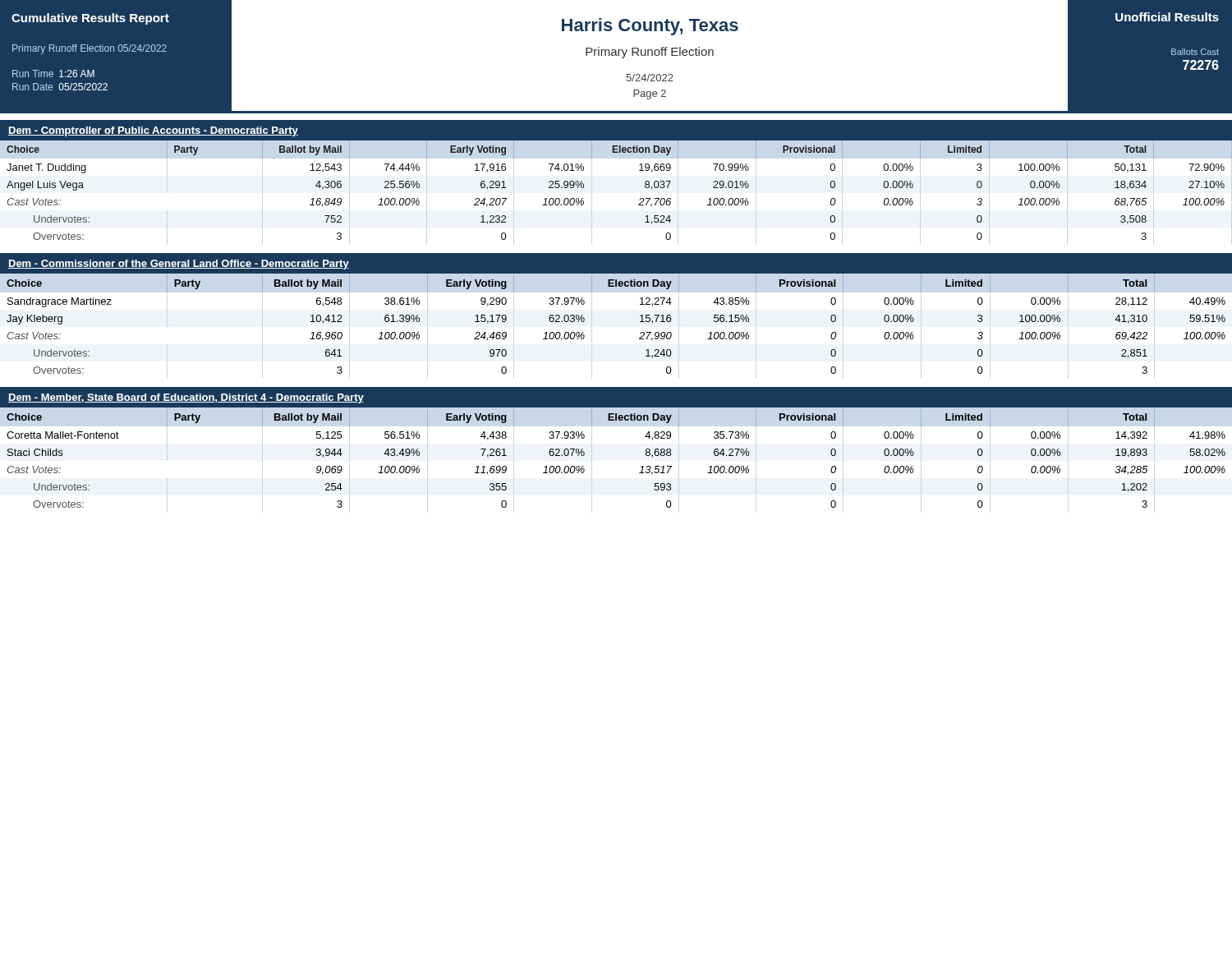Click on the section header that reads "Dem - Member,"
Image resolution: width=1232 pixels, height=953 pixels.
click(186, 397)
